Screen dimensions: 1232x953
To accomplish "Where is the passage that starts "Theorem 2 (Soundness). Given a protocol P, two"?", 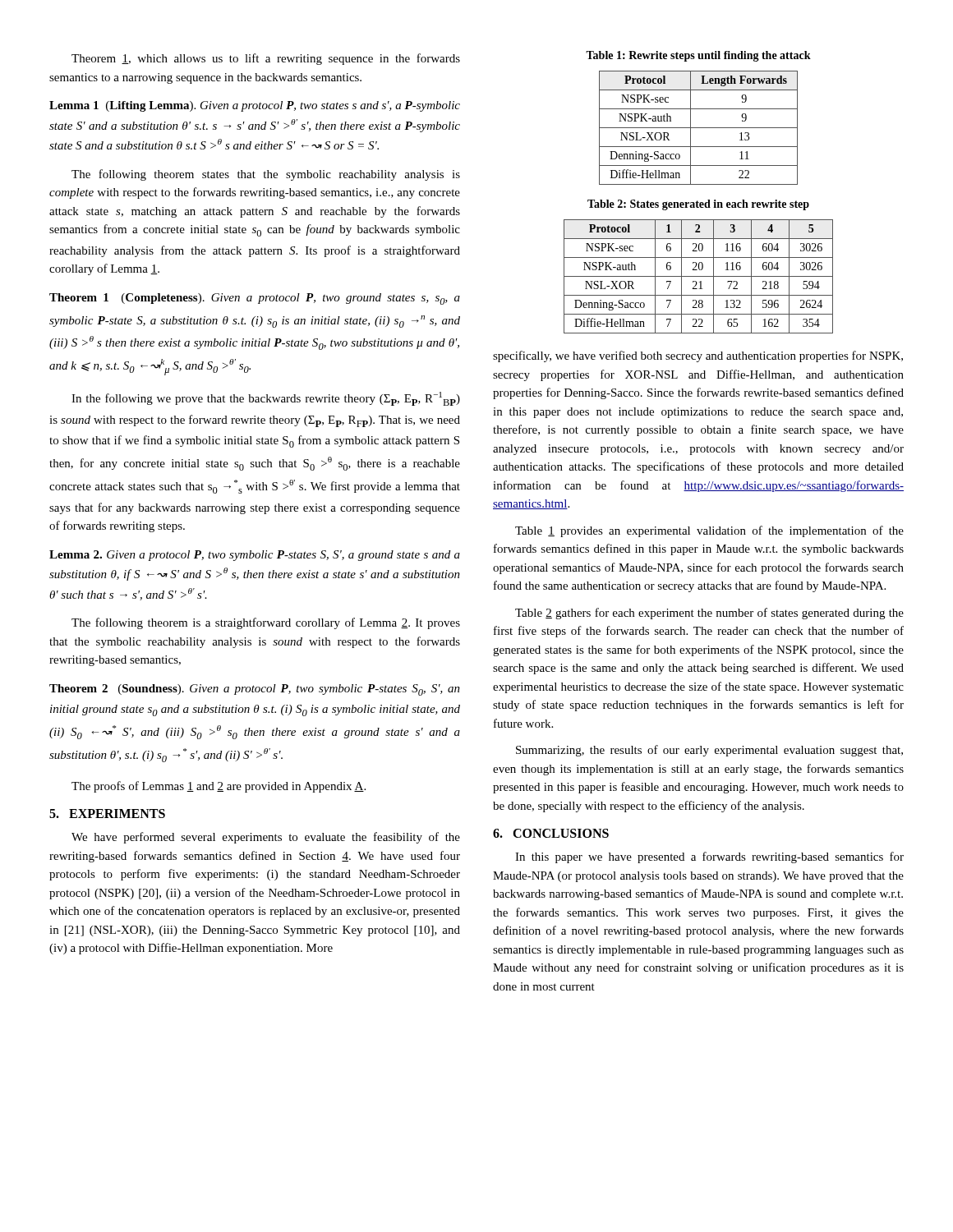I will click(255, 723).
